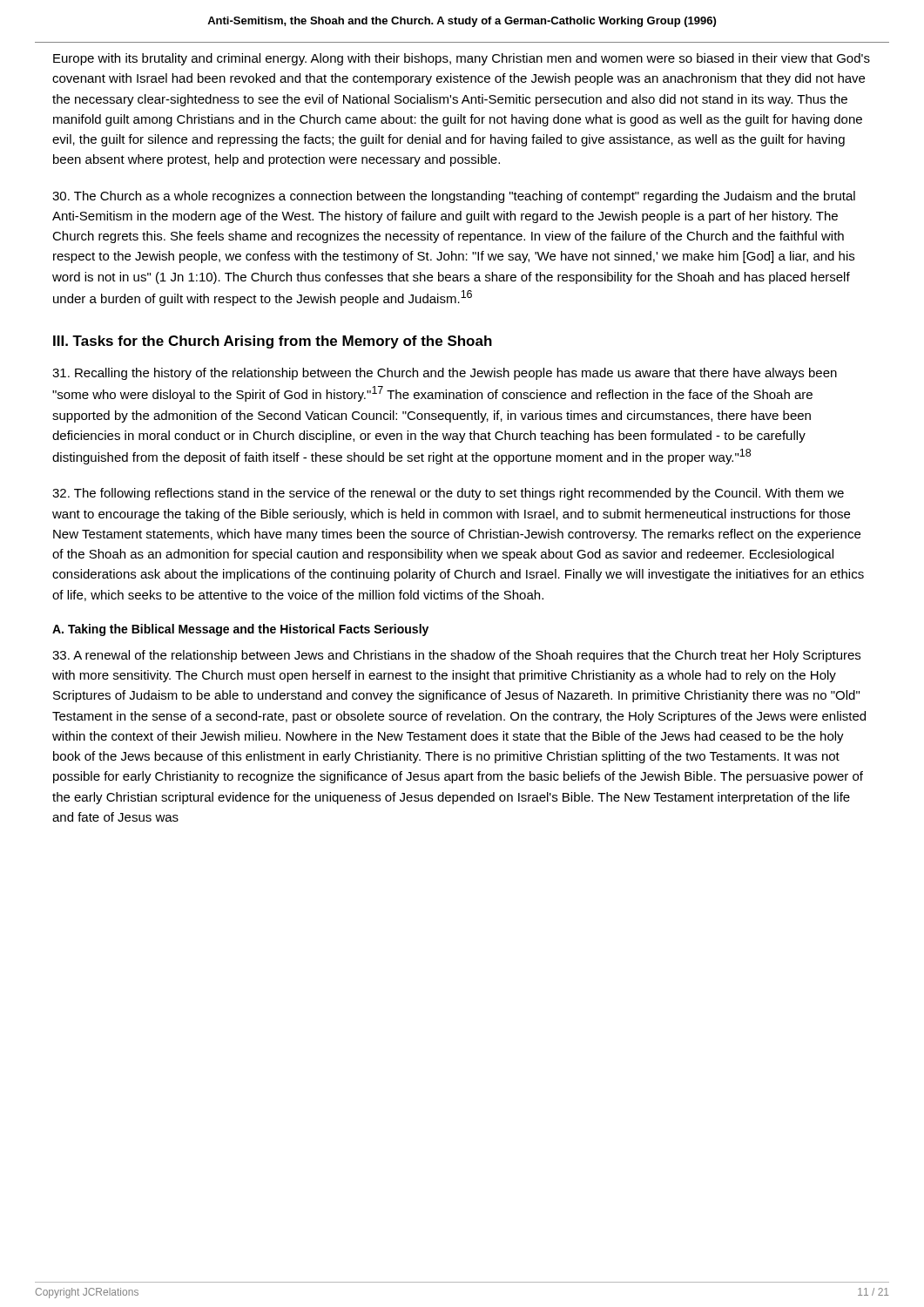Point to the passage starting "Recalling the history of the relationship between the"

point(445,415)
